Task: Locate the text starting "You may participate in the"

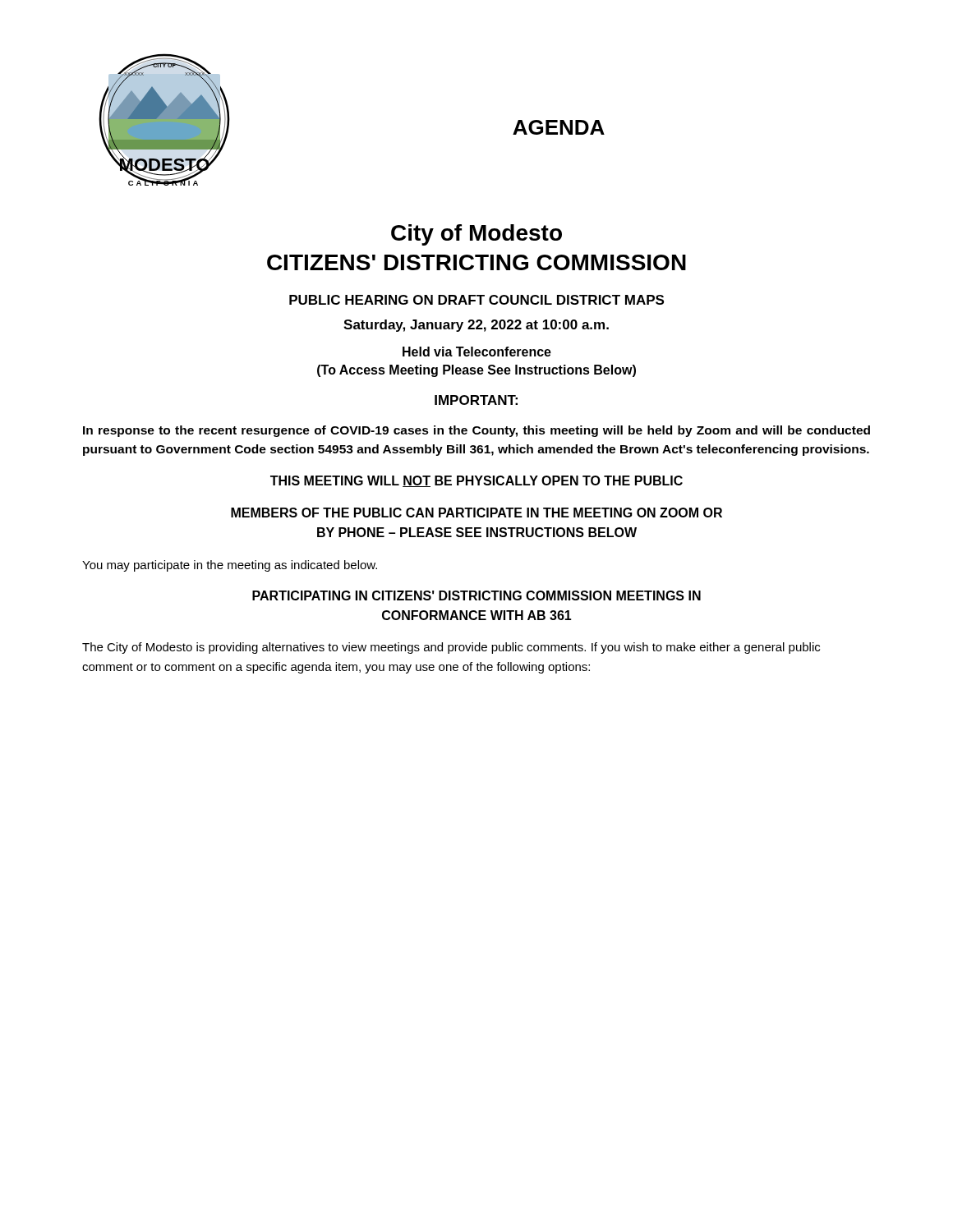Action: click(x=230, y=564)
